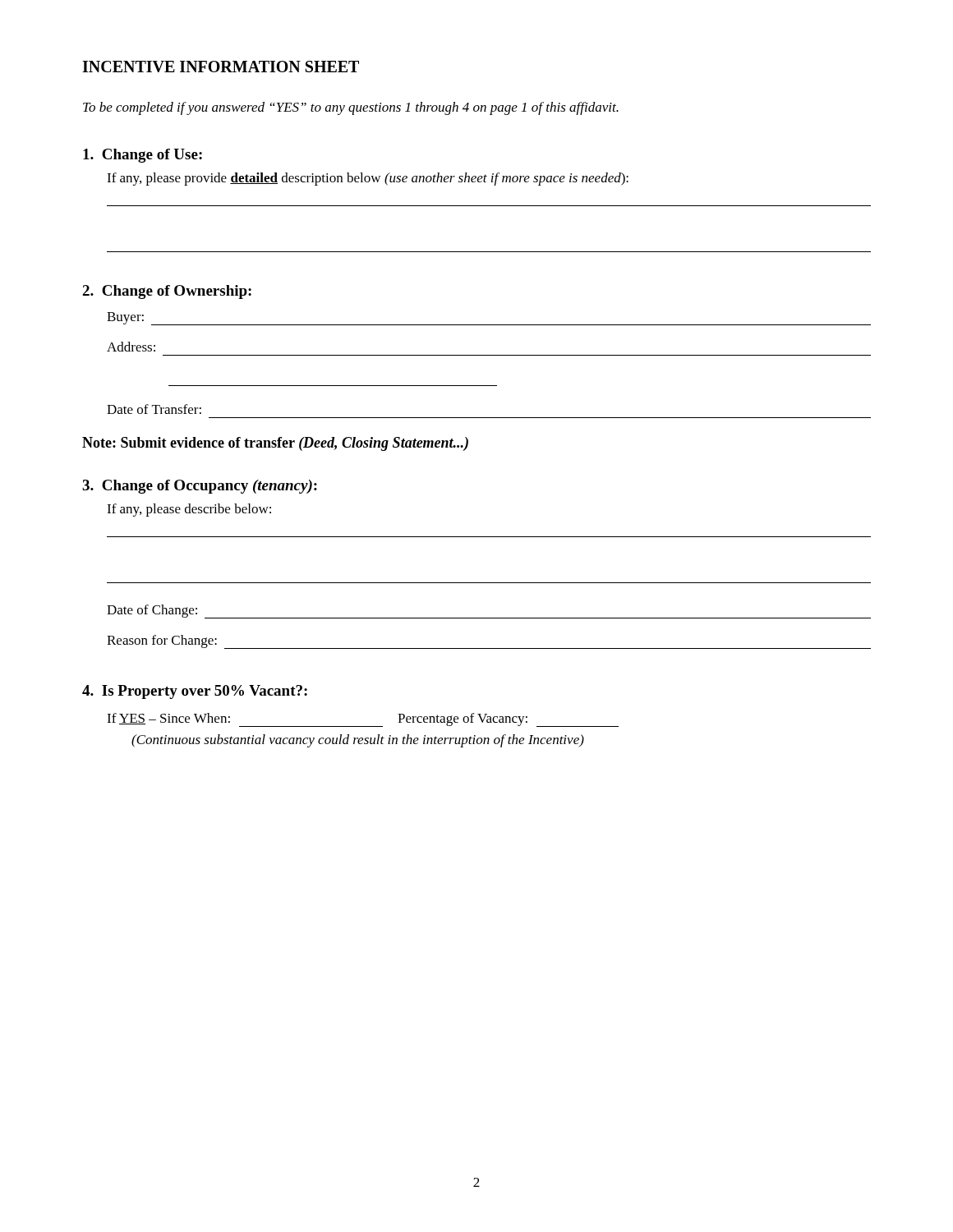This screenshot has height=1232, width=953.
Task: Find the text block starting "If YES – Since When: Percentage of Vacancy:"
Action: pyautogui.click(x=489, y=729)
